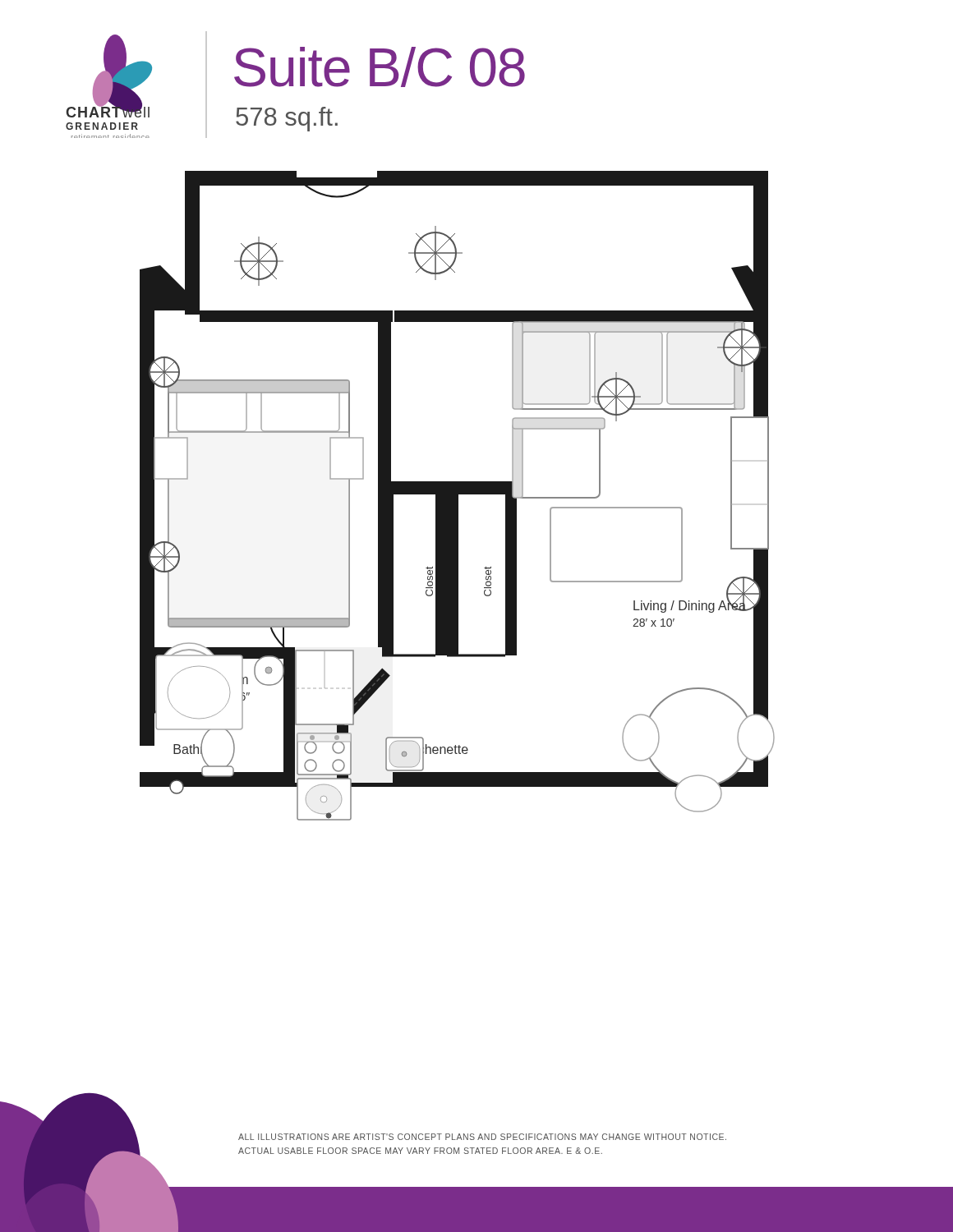Navigate to the block starting "578 sq.ft."
This screenshot has height=1232, width=953.
(x=287, y=117)
